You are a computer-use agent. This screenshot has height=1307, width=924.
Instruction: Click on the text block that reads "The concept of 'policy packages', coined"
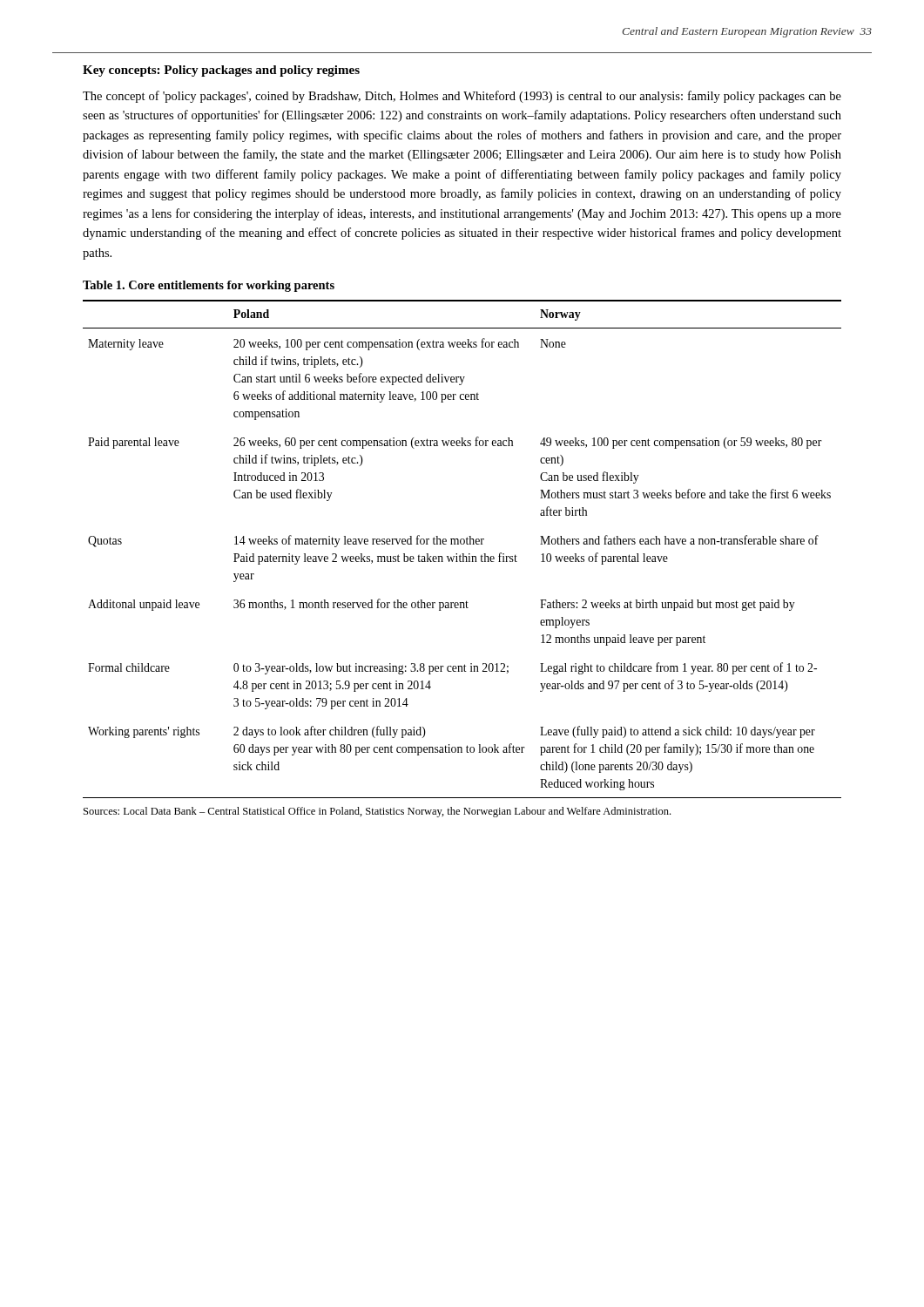pos(462,174)
